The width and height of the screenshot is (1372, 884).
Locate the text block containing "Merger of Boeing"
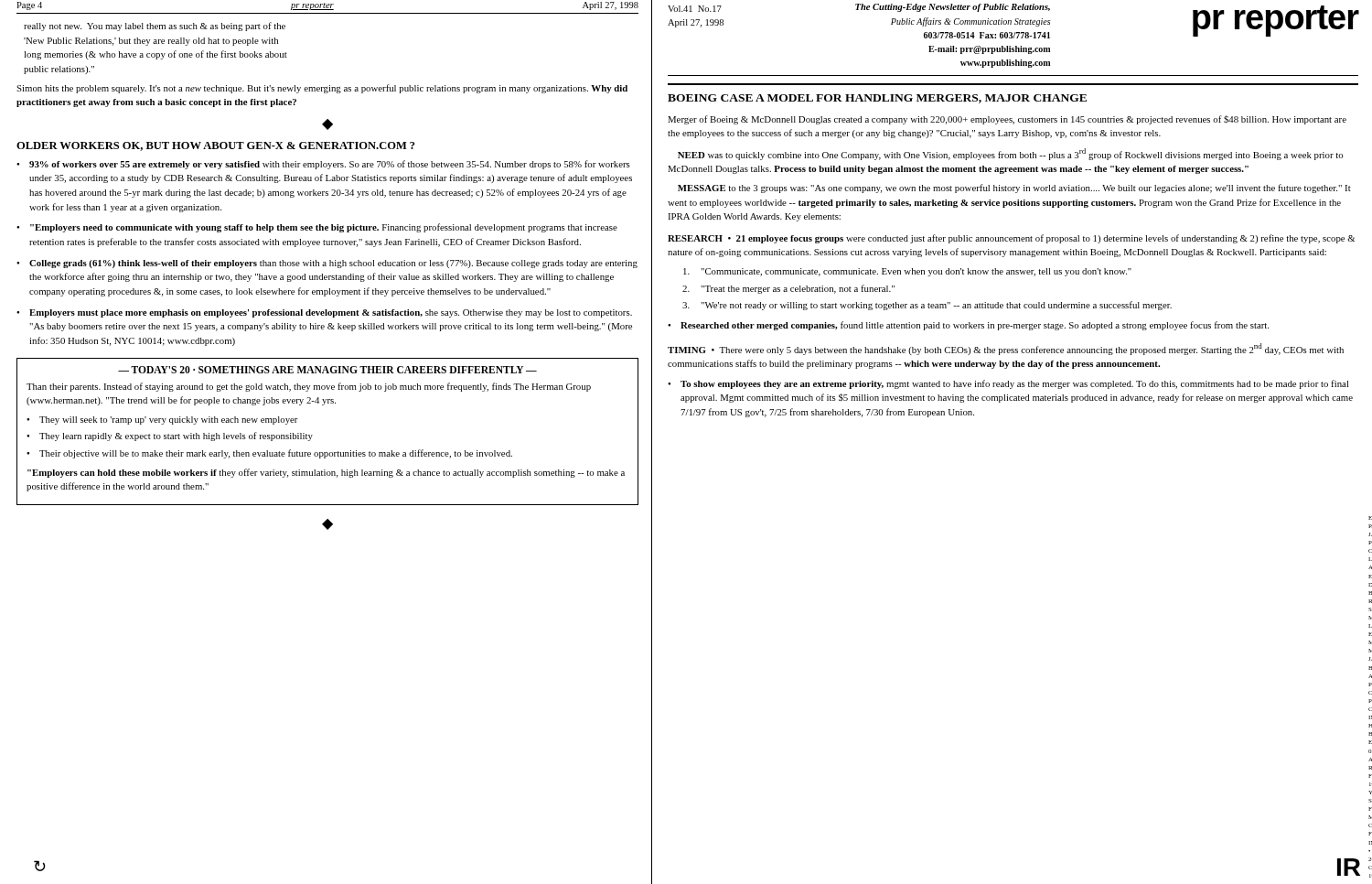pos(1007,126)
